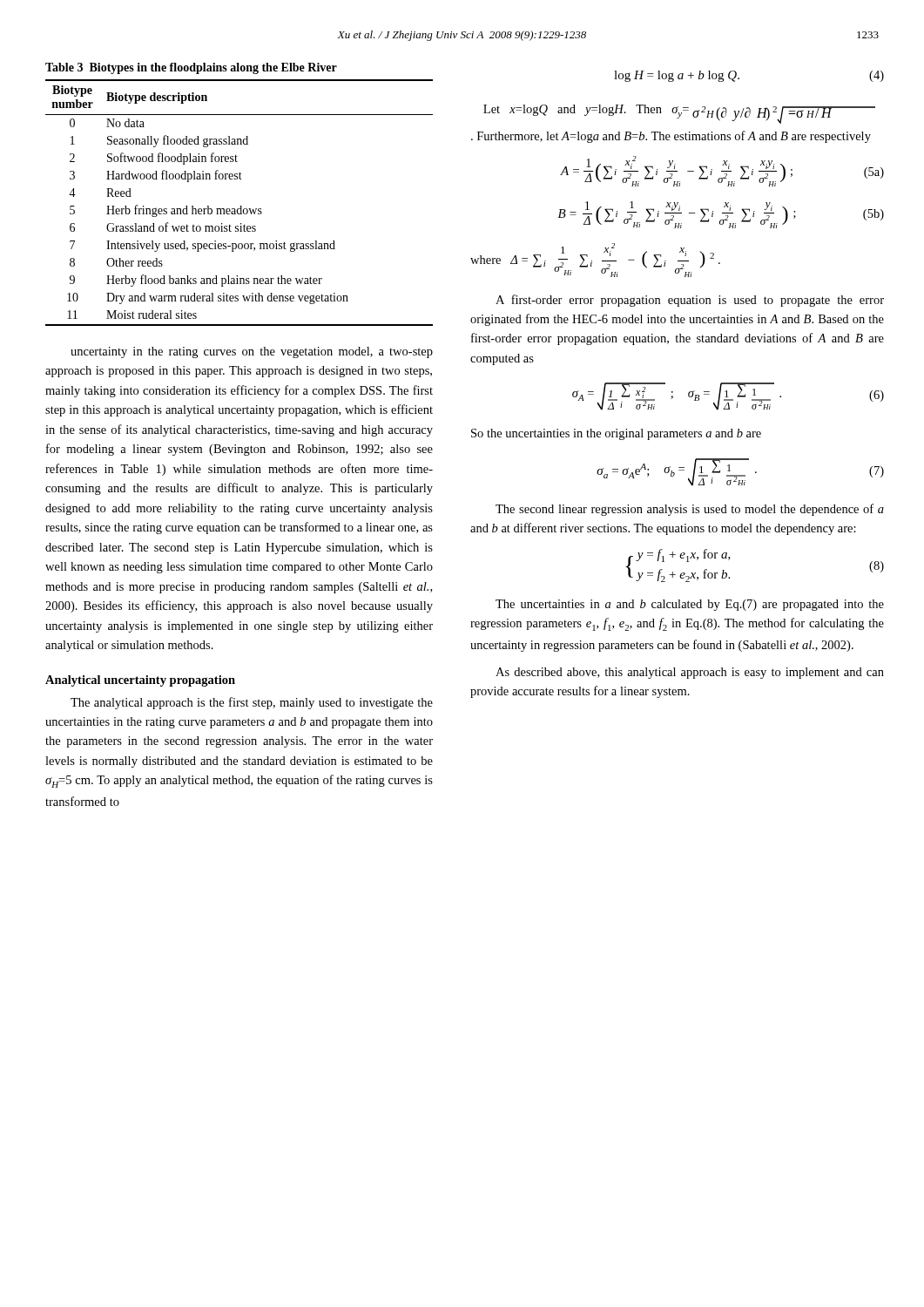924x1307 pixels.
Task: Find the formula that reads "log H = log a + b log"
Action: pos(677,75)
